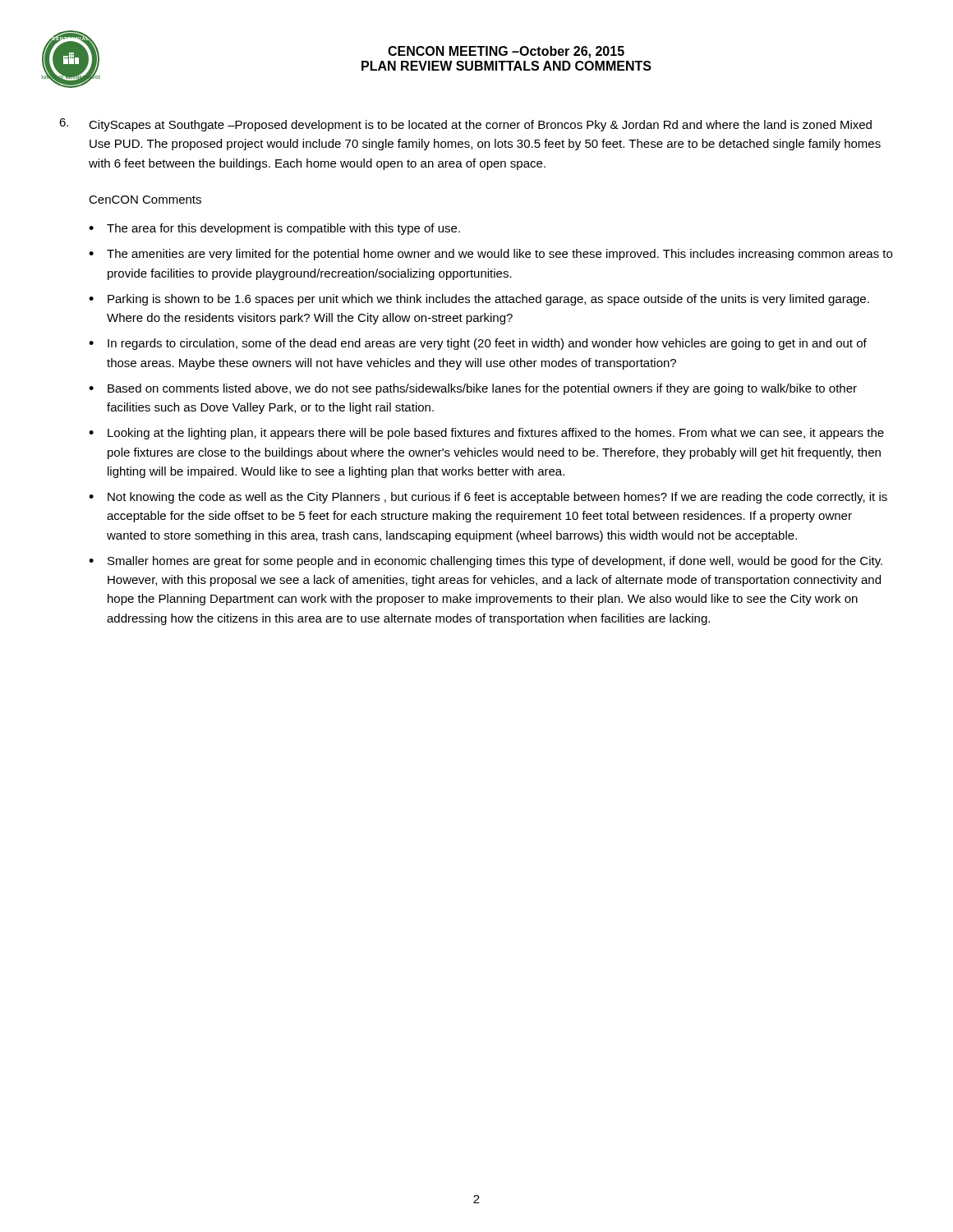Select the region starting "• Smaller homes"
Image resolution: width=953 pixels, height=1232 pixels.
(x=491, y=589)
